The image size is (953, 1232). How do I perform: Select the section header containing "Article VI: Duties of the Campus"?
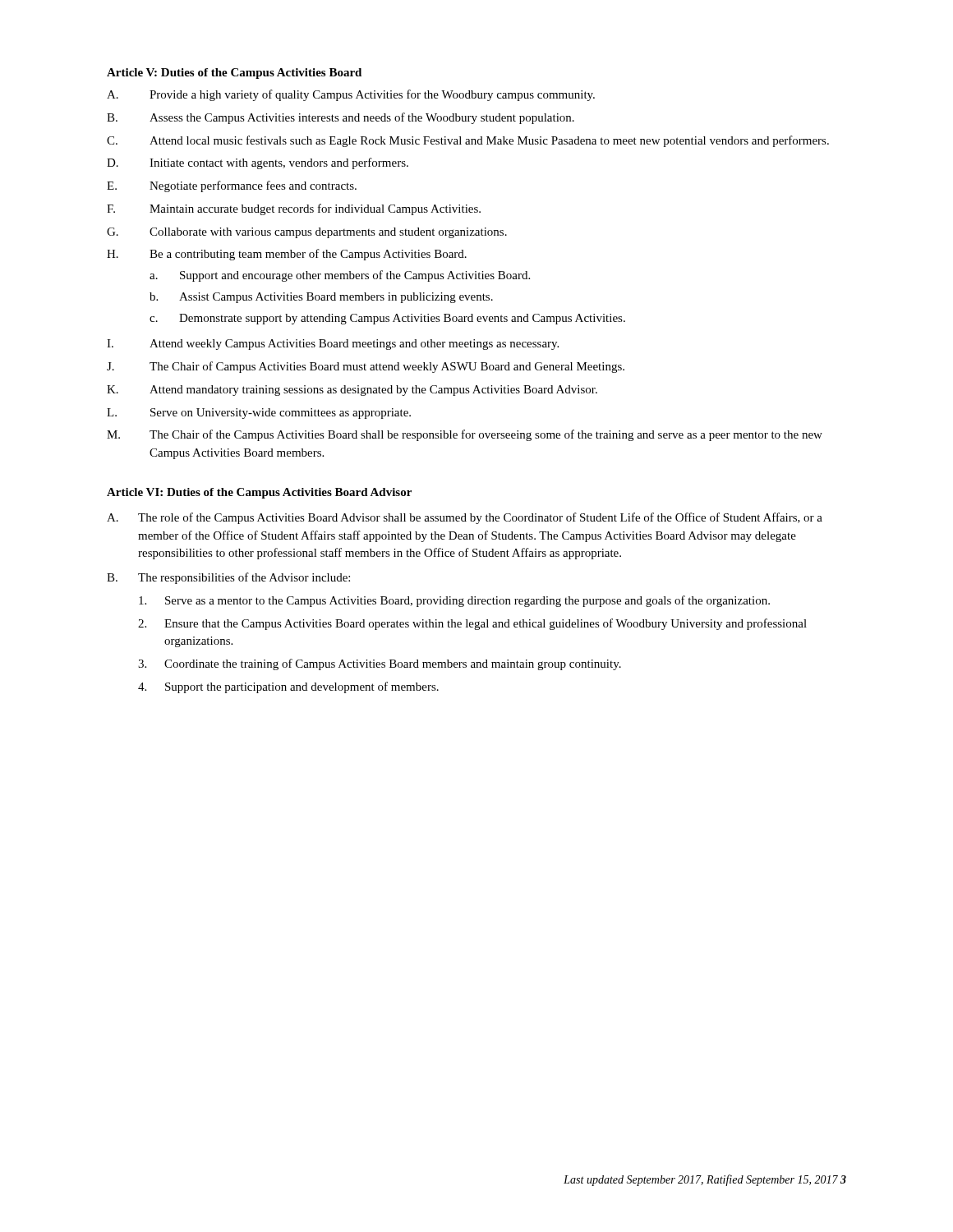[259, 492]
